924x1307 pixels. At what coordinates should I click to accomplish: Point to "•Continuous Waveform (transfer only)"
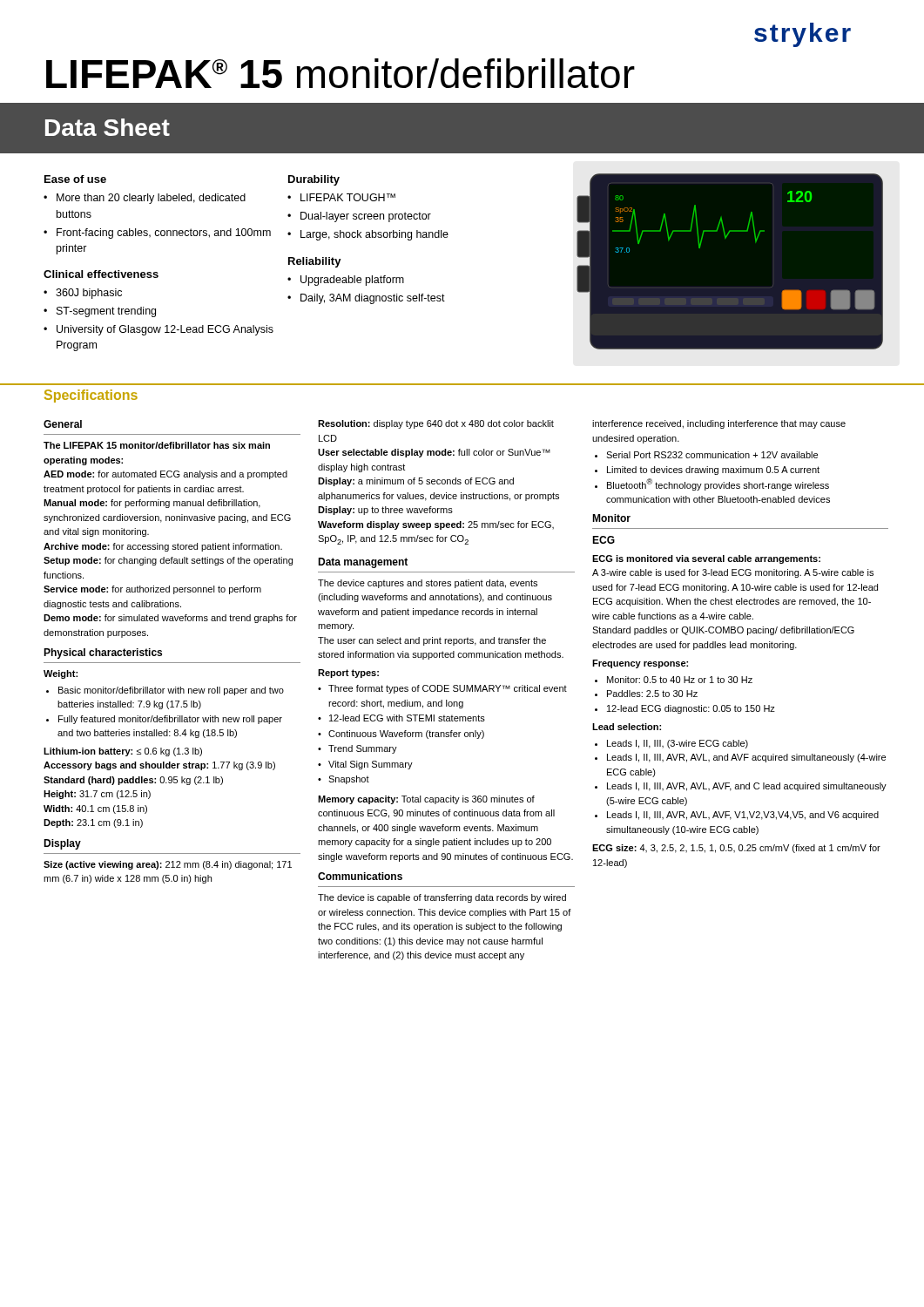pyautogui.click(x=401, y=734)
